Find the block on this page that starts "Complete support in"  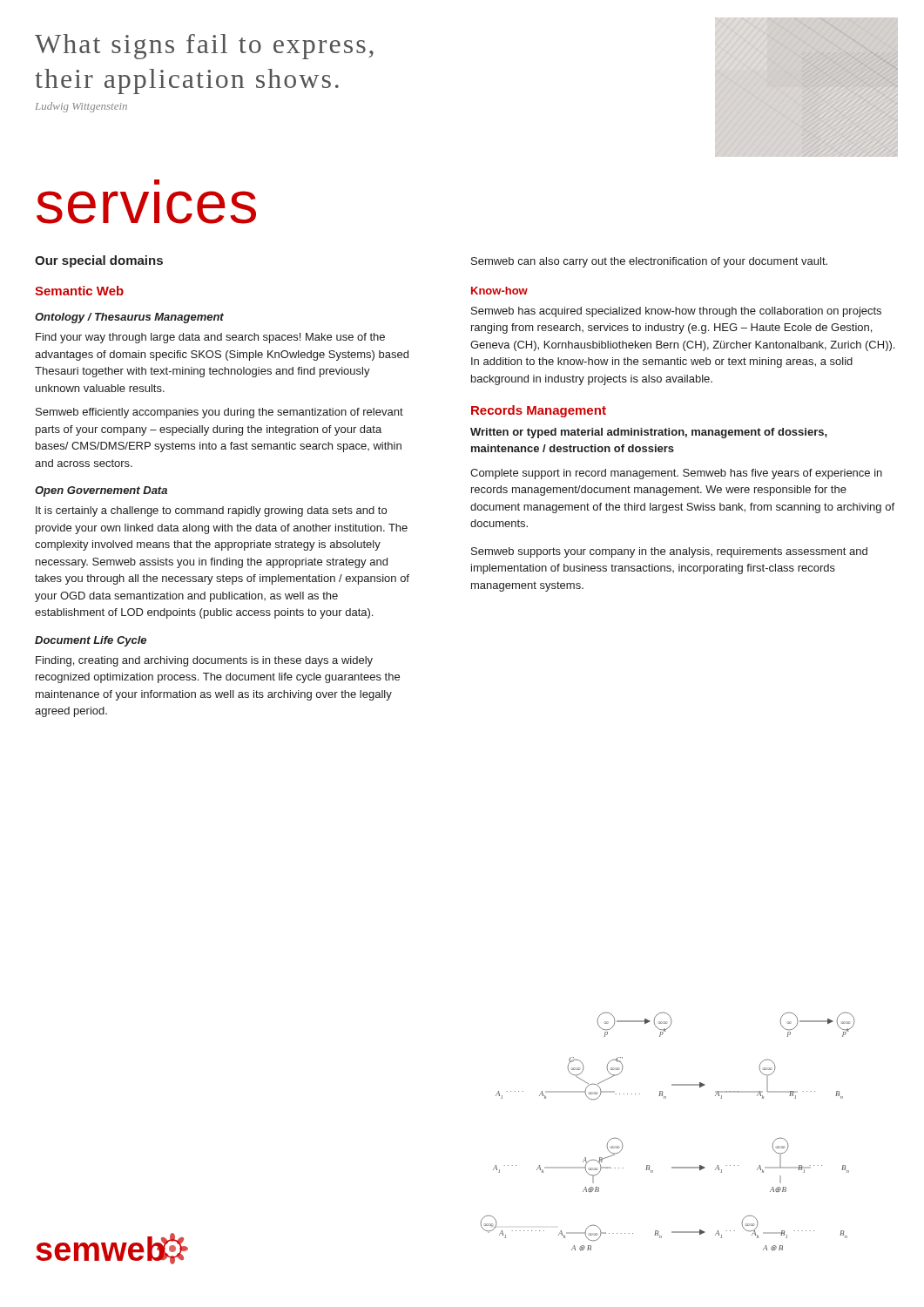682,498
